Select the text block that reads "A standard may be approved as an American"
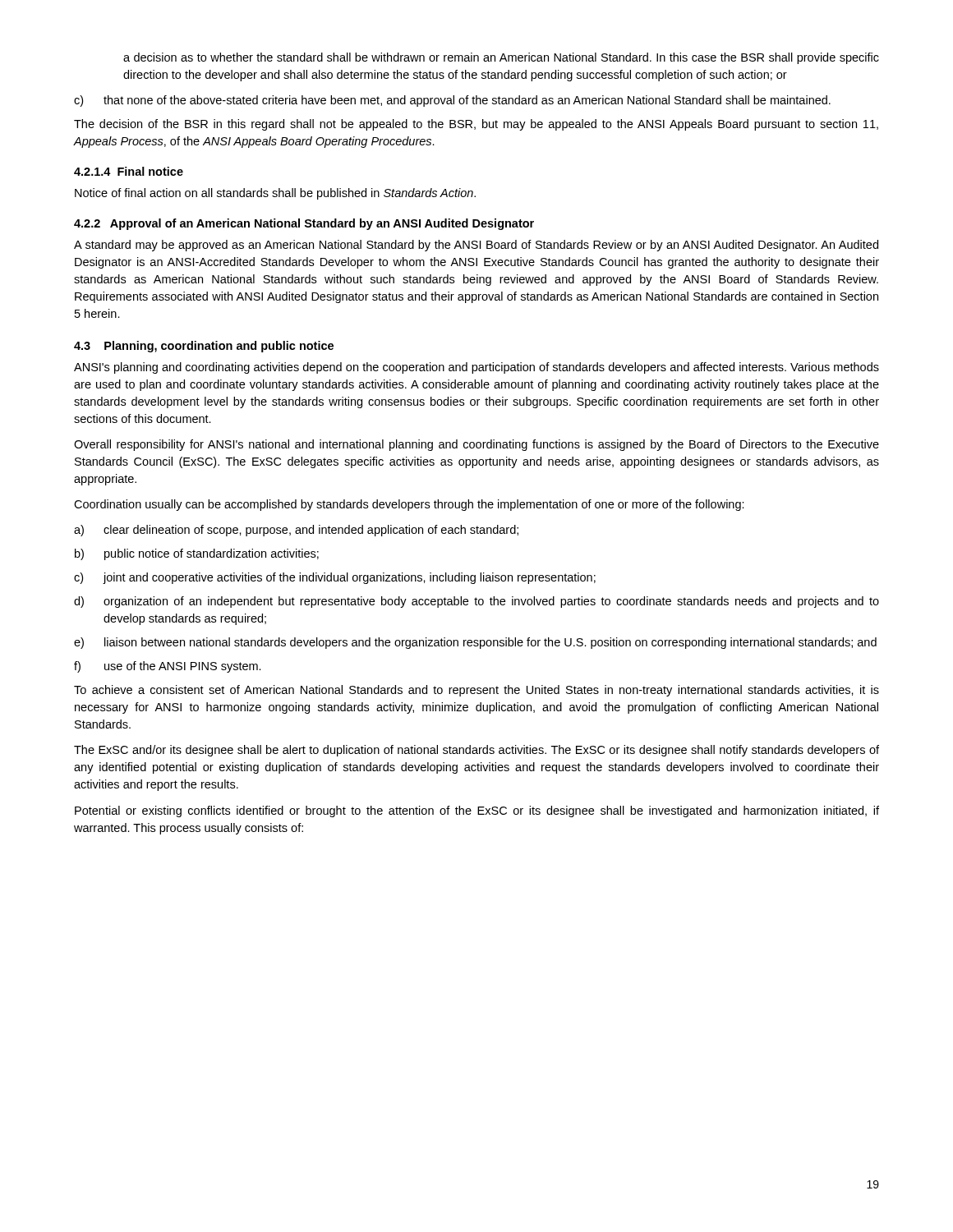The image size is (953, 1232). pyautogui.click(x=476, y=279)
